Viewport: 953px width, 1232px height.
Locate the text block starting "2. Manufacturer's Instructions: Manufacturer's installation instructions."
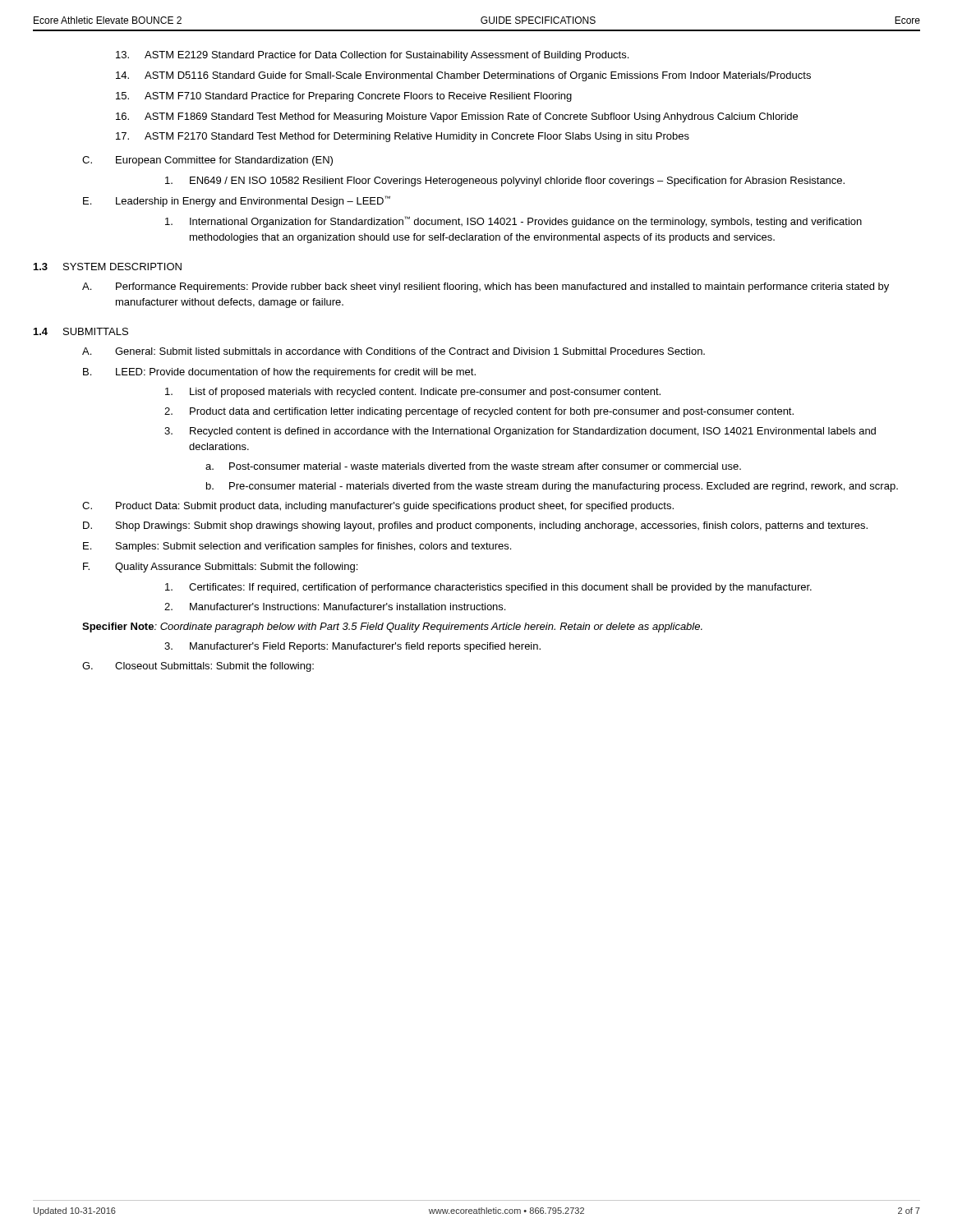click(x=335, y=607)
